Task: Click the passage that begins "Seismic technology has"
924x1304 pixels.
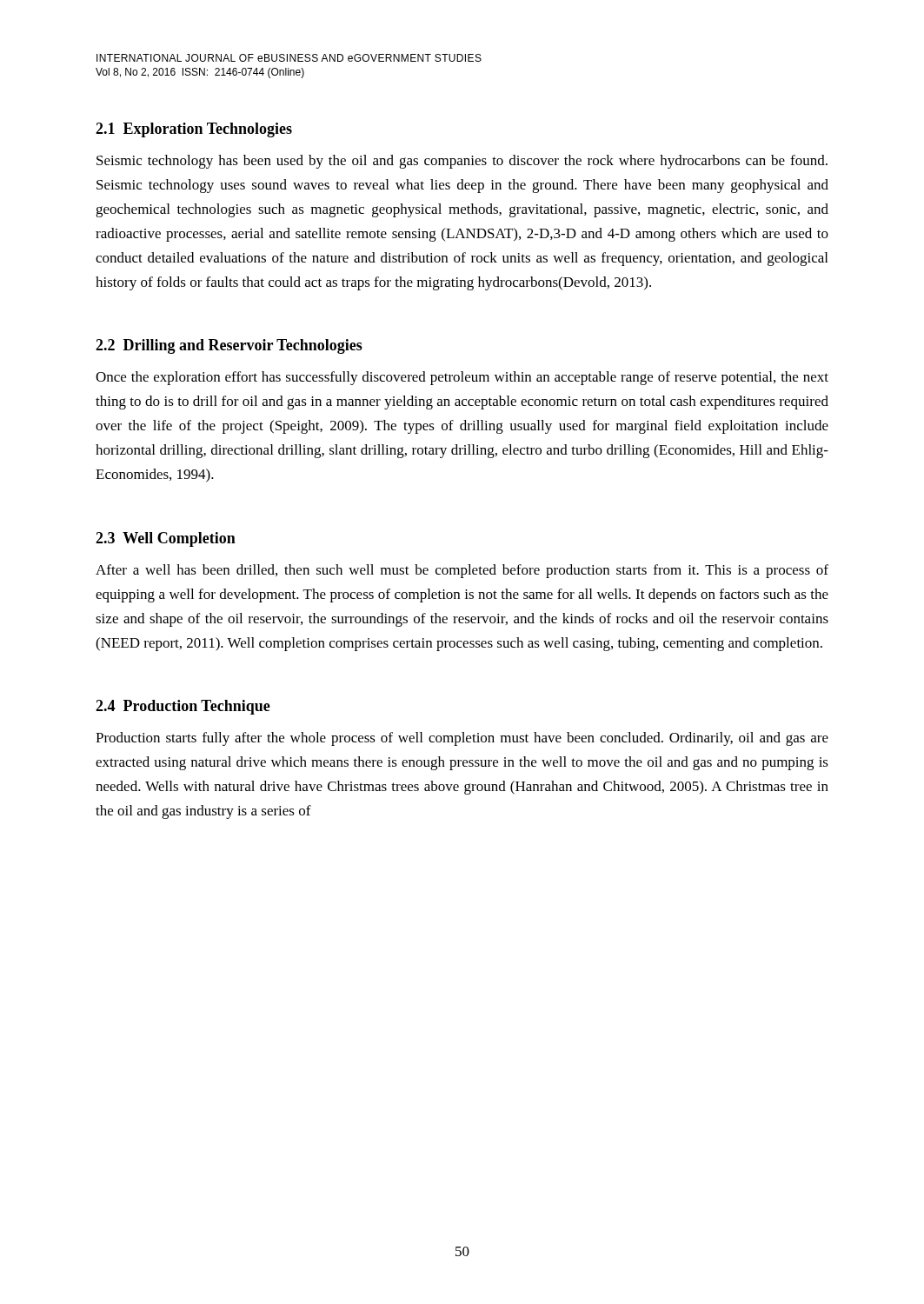Action: click(x=462, y=221)
